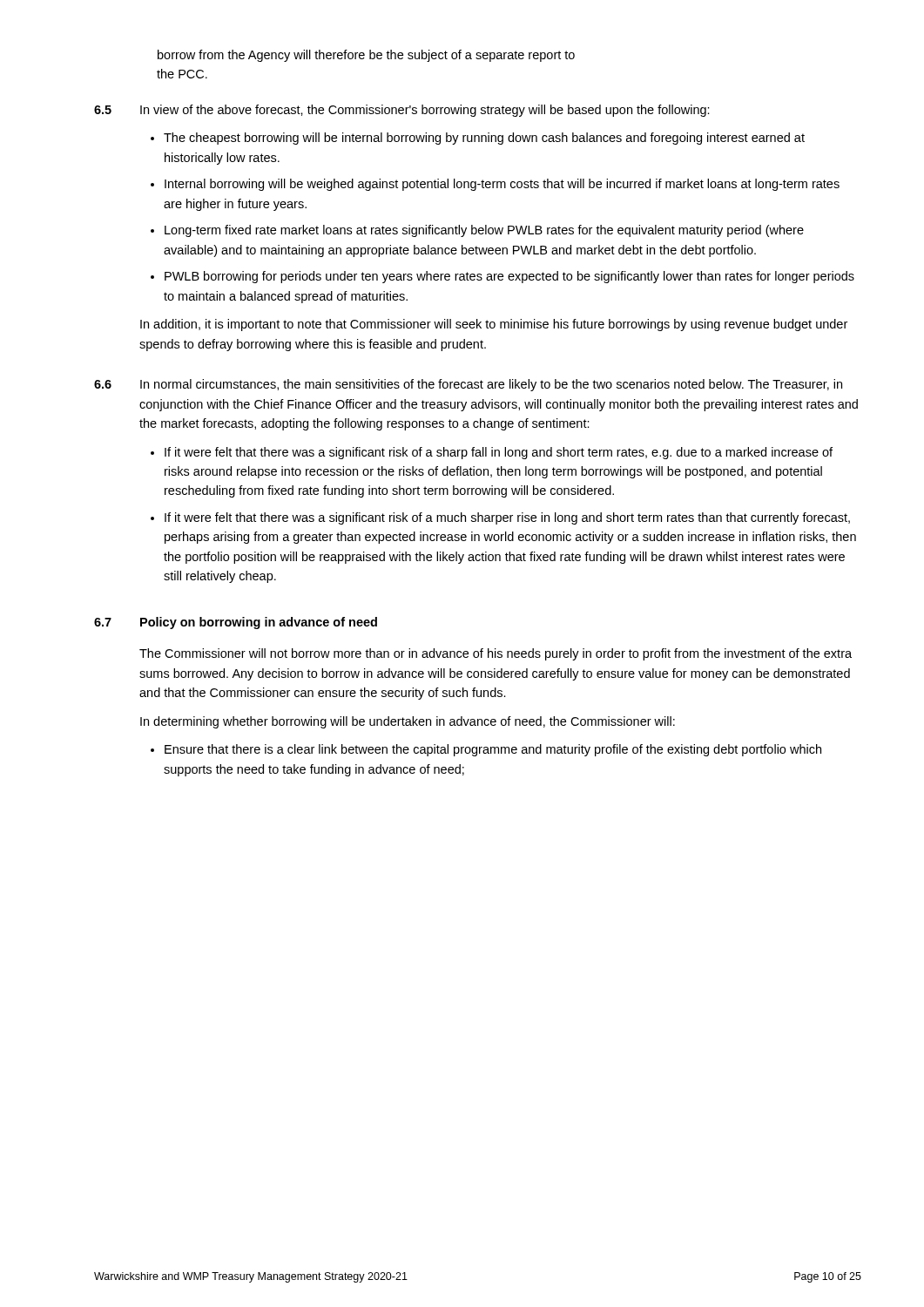Find the block on this page that starts "Internal borrowing will be weighed"

click(502, 194)
